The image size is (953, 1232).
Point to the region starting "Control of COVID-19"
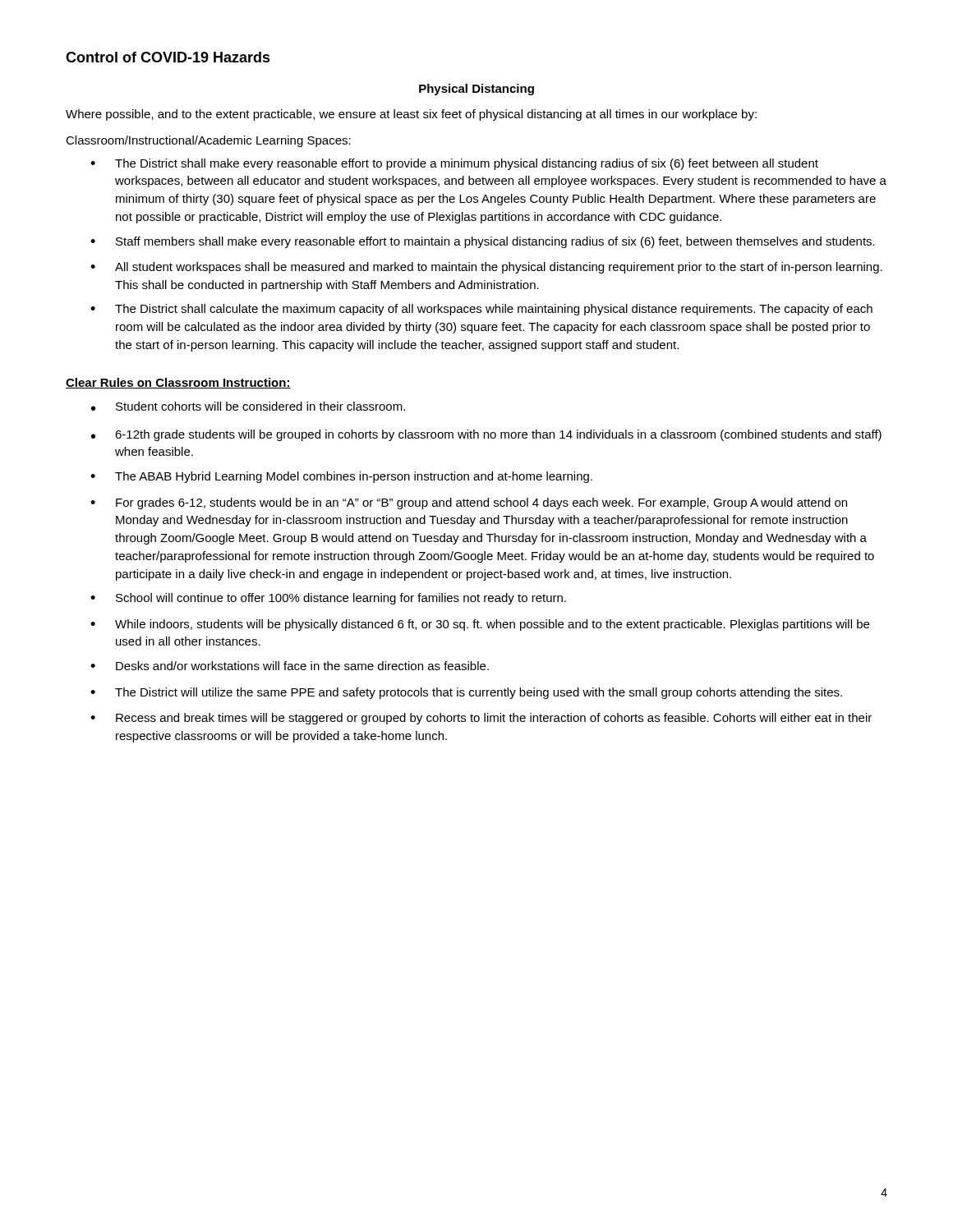tap(168, 57)
